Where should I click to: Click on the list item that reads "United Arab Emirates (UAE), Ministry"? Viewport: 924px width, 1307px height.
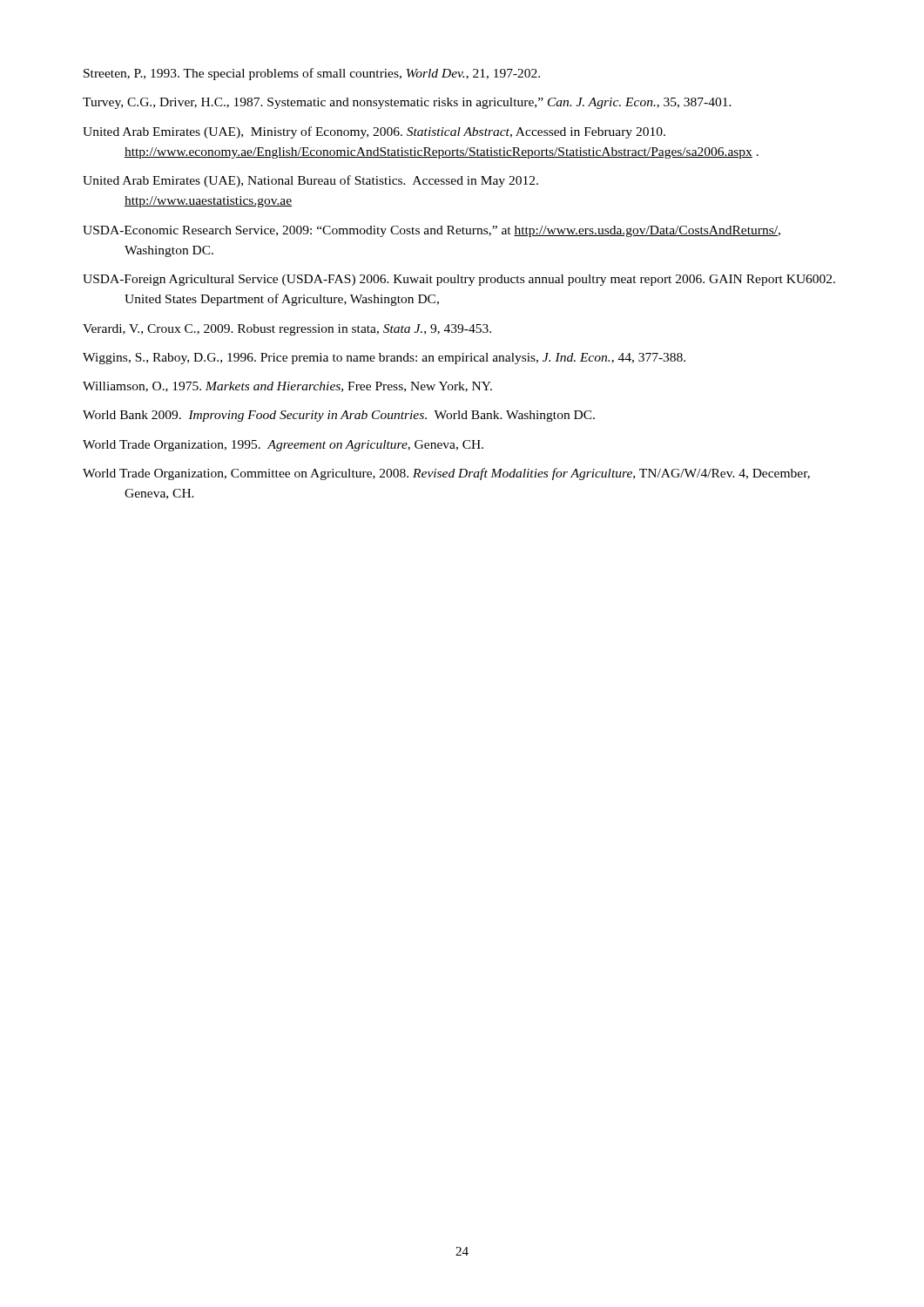click(421, 141)
